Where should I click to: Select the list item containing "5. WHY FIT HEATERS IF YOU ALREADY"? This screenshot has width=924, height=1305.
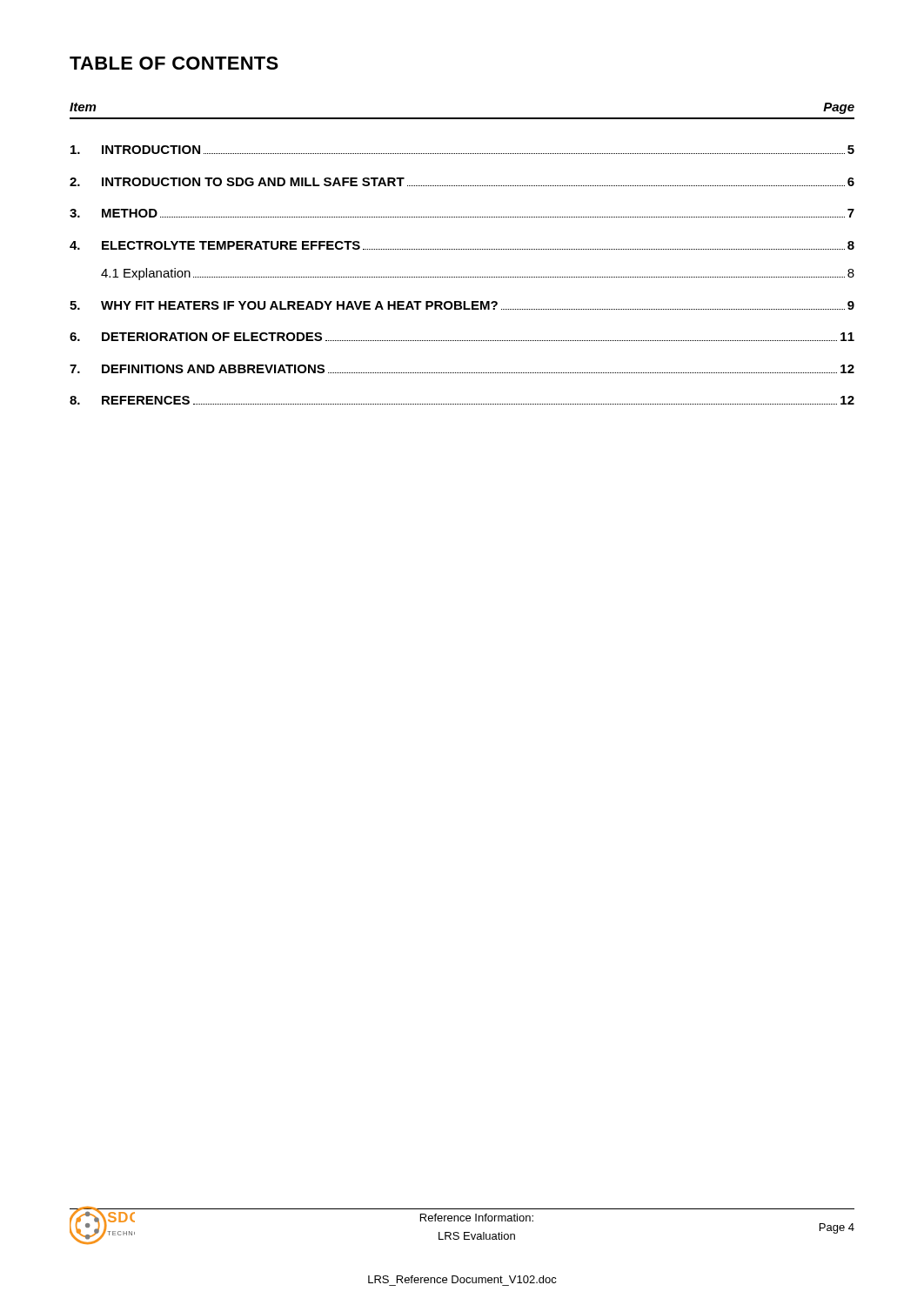462,305
